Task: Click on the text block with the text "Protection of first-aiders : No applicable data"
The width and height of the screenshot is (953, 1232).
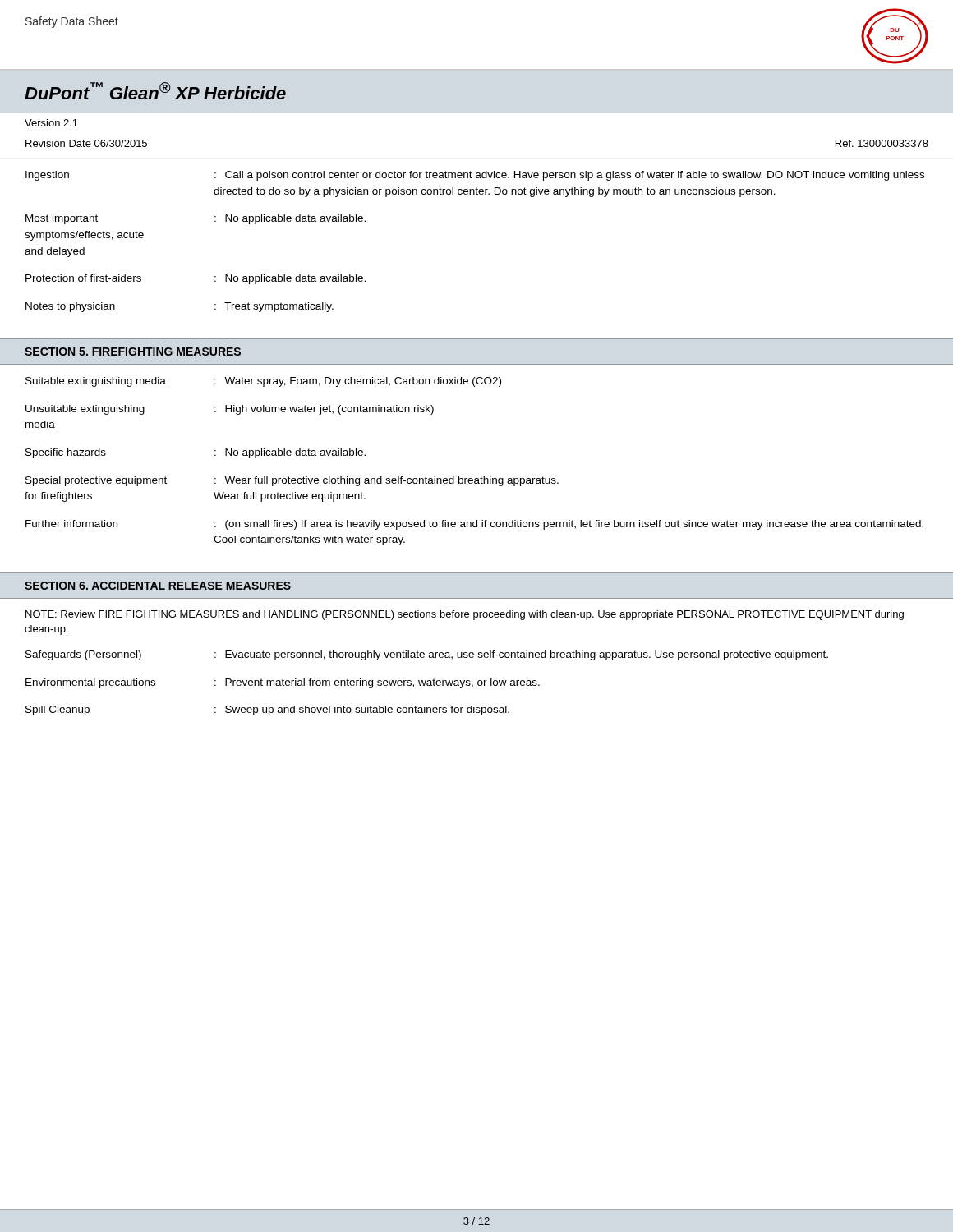Action: tap(83, 279)
